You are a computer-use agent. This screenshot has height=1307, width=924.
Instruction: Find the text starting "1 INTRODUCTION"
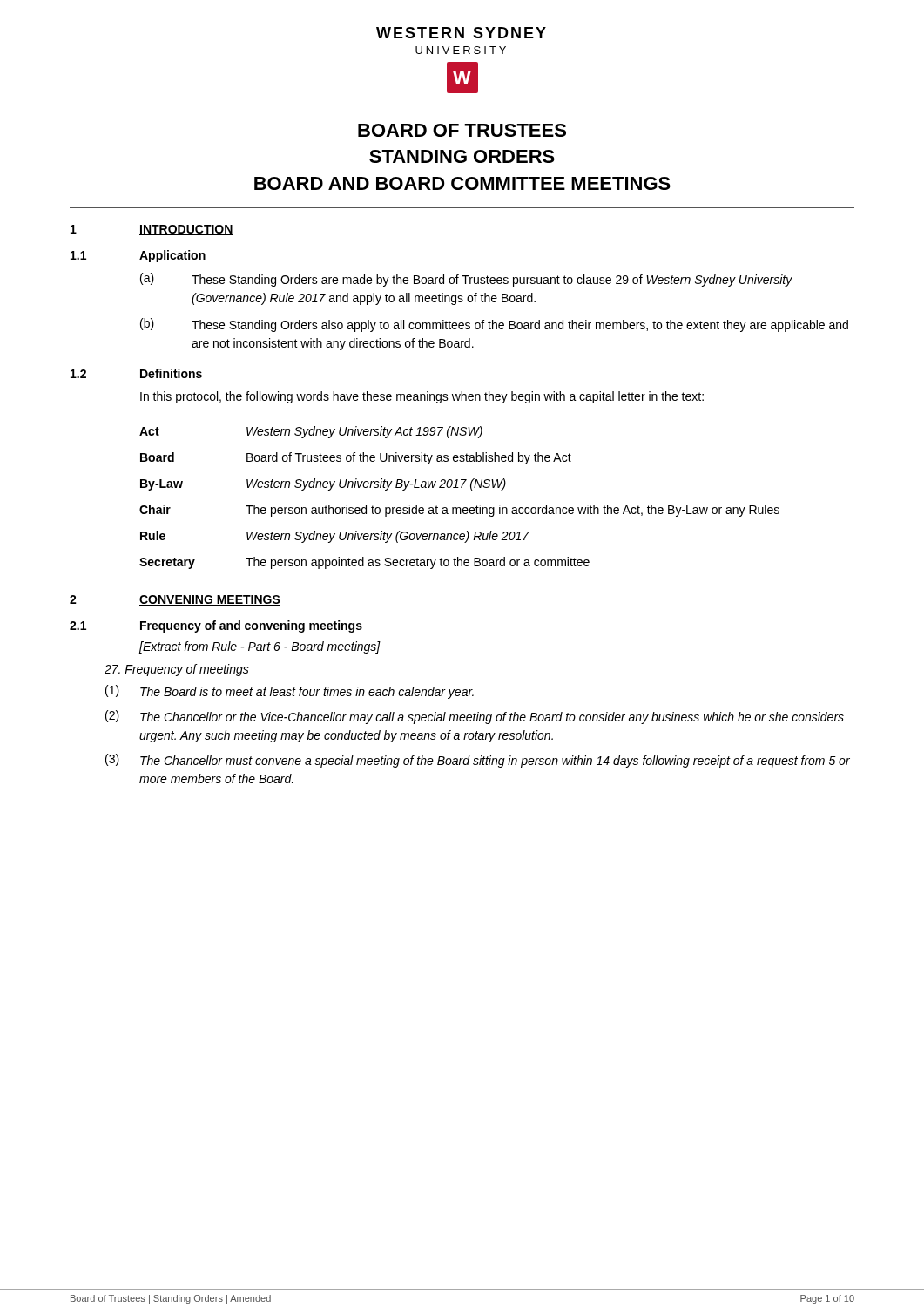(151, 229)
